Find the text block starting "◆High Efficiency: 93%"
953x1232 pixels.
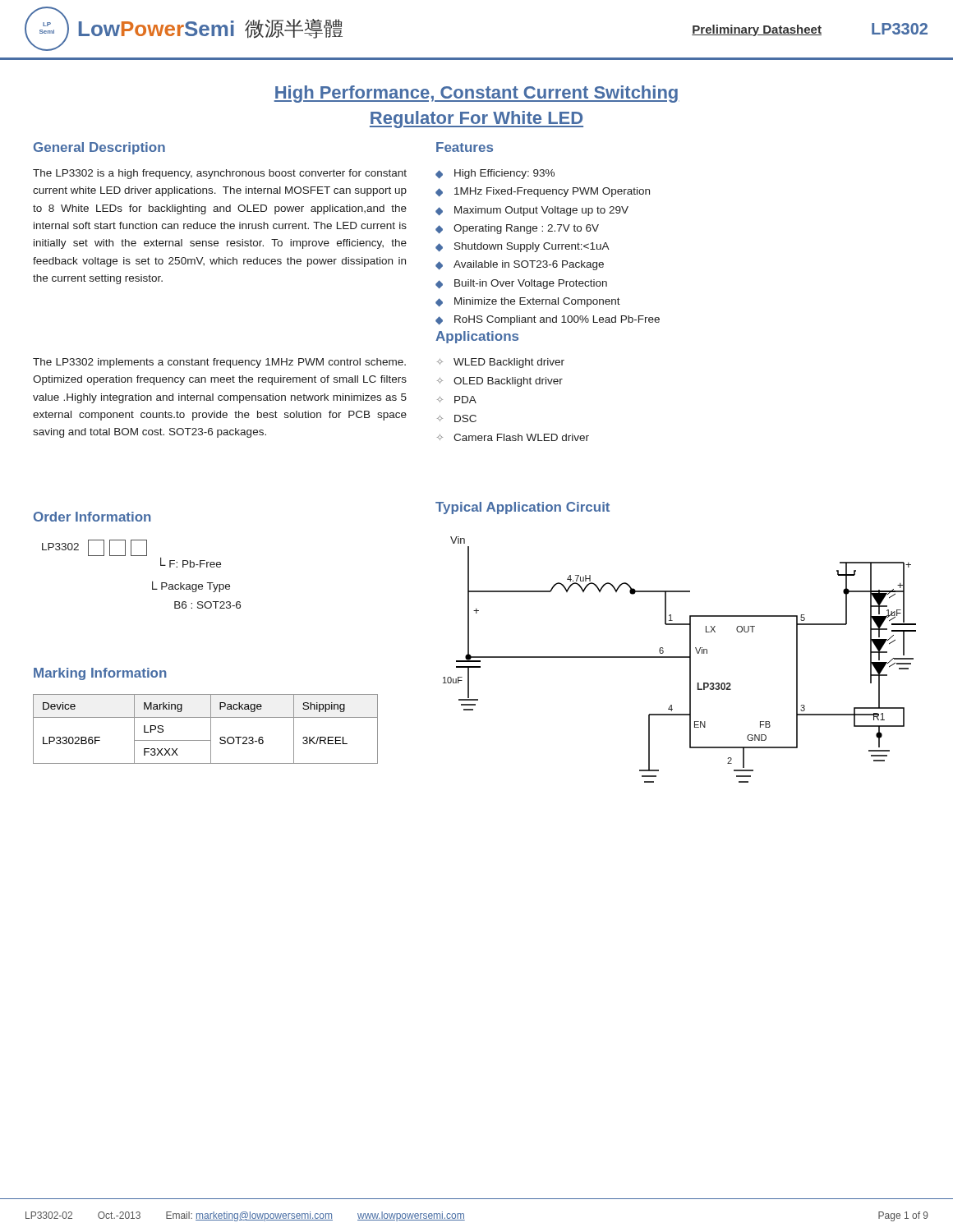(495, 175)
